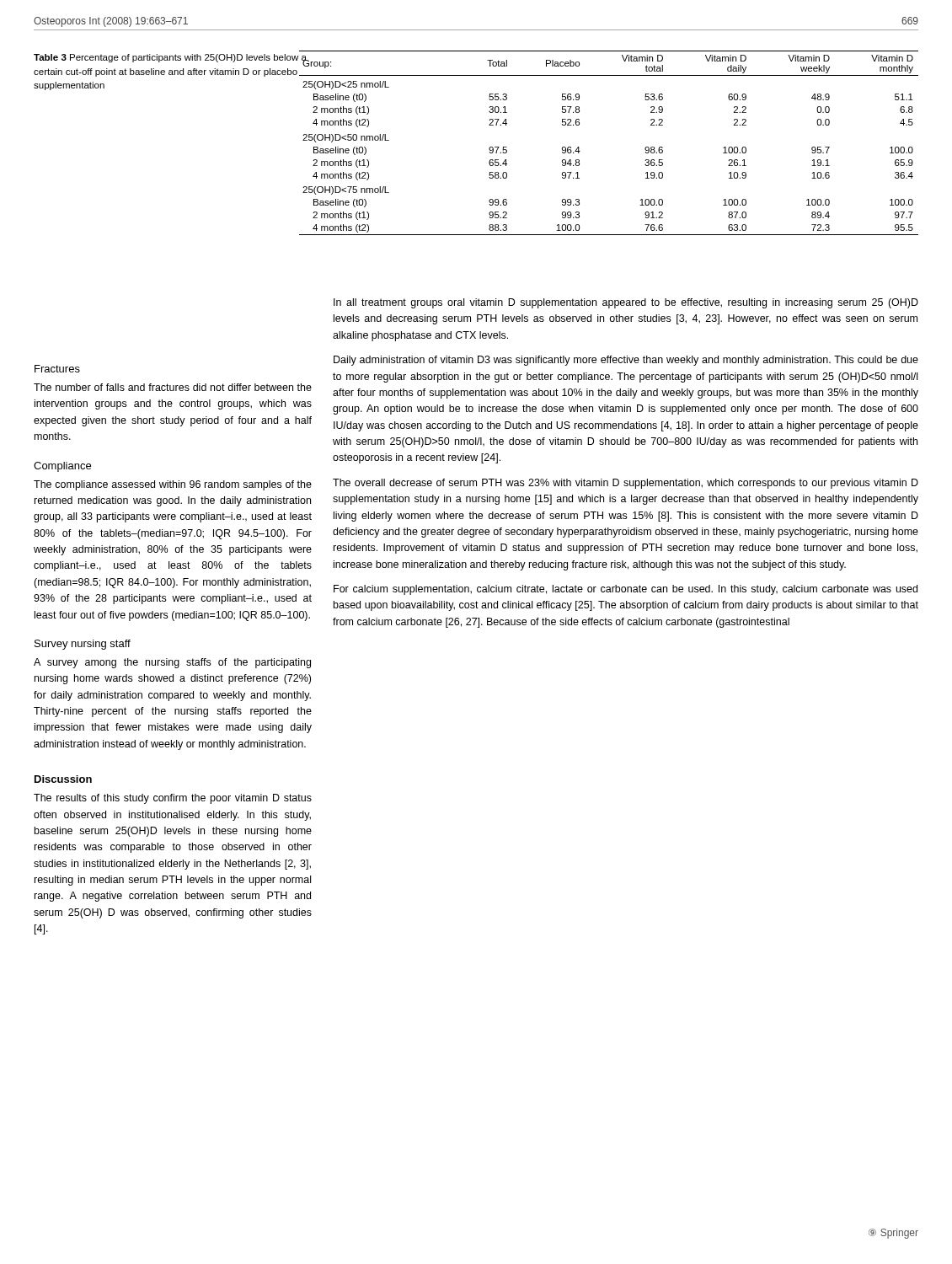Screen dimensions: 1264x952
Task: Locate the block of text that opens with "The number of falls"
Action: (173, 412)
